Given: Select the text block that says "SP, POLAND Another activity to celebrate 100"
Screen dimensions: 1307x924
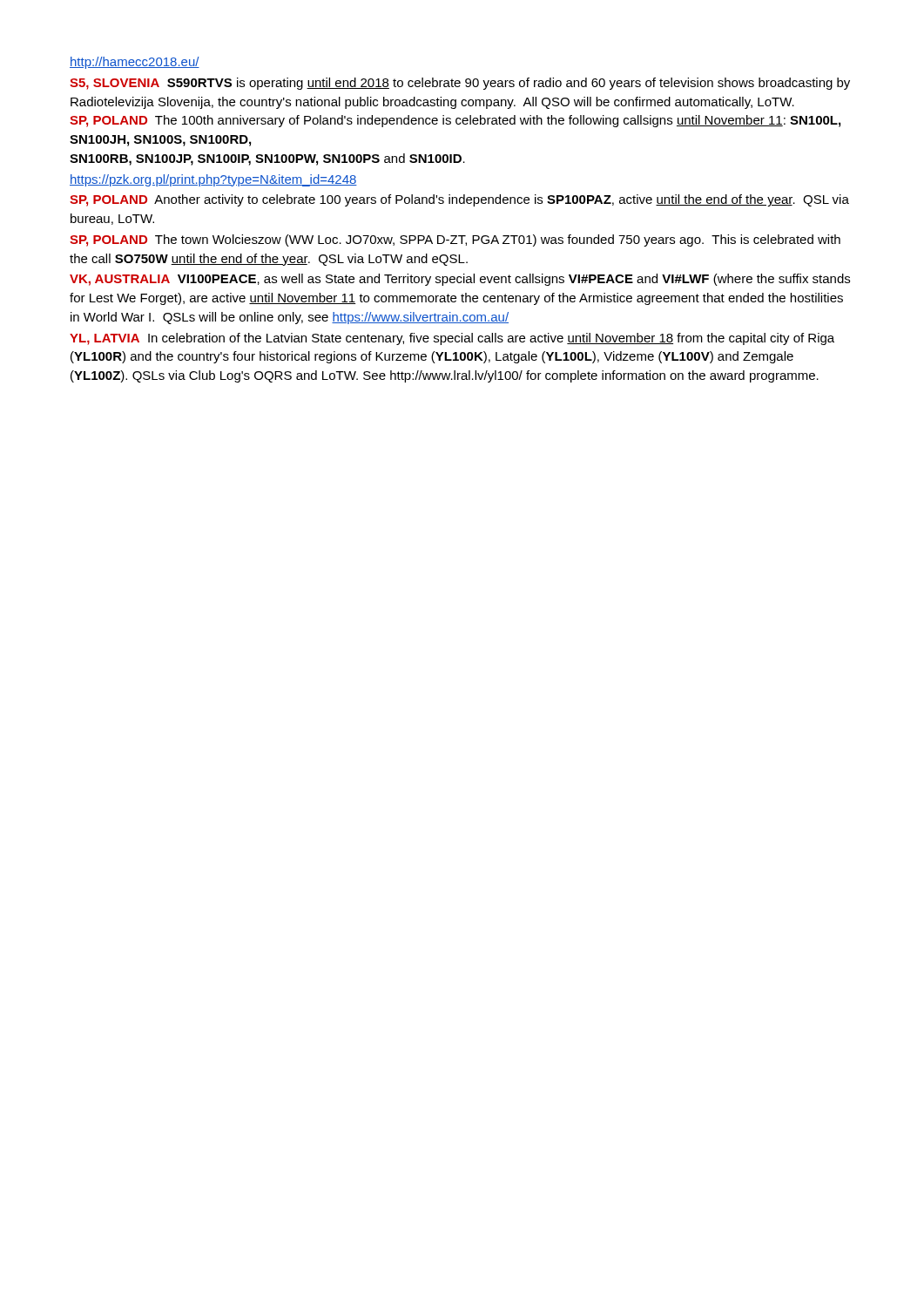Looking at the screenshot, I should tap(459, 209).
